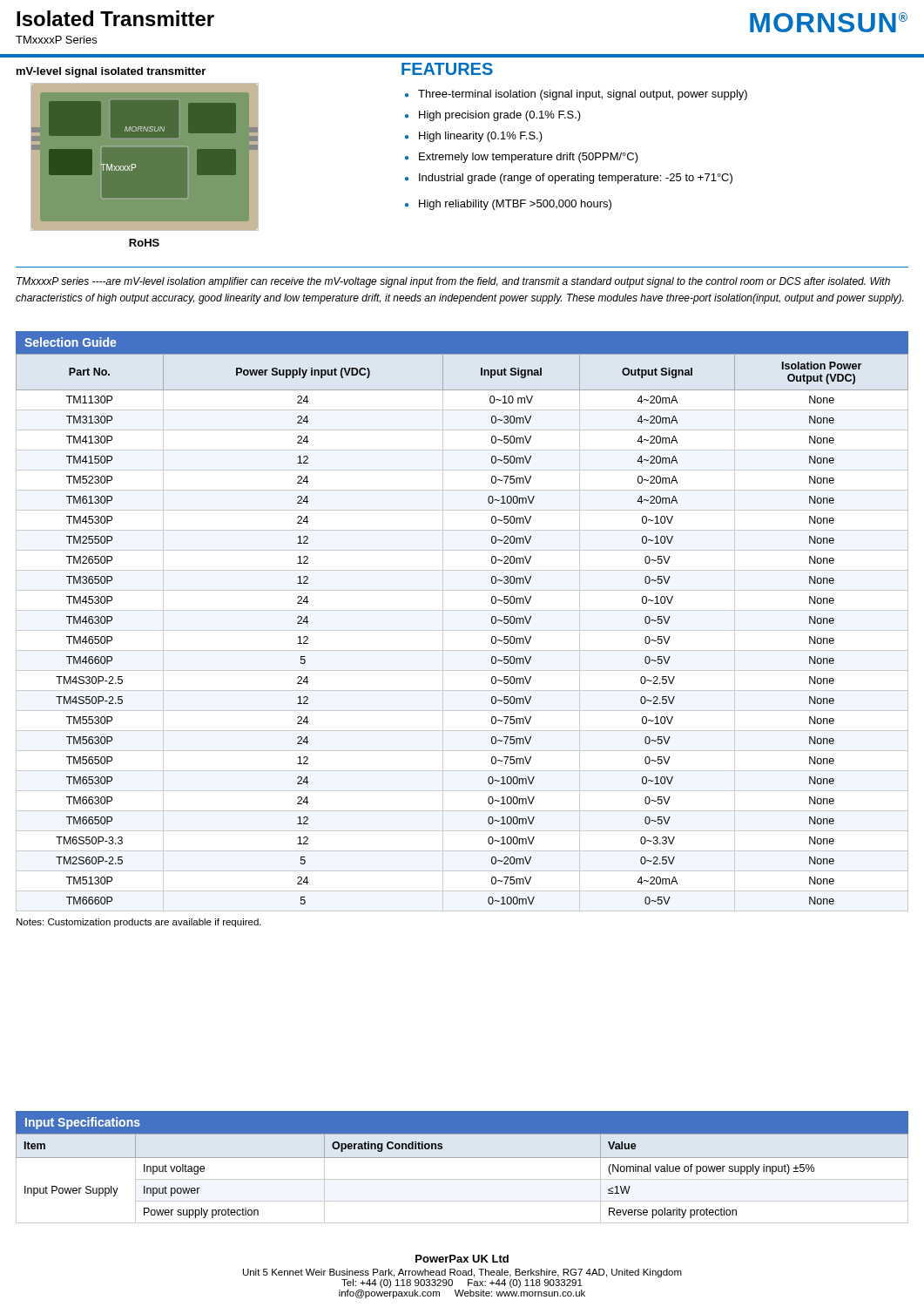Viewport: 924px width, 1307px height.
Task: Find the element starting "●Three-terminal isolation (signal input, signal output, power supply)"
Action: pos(651,94)
